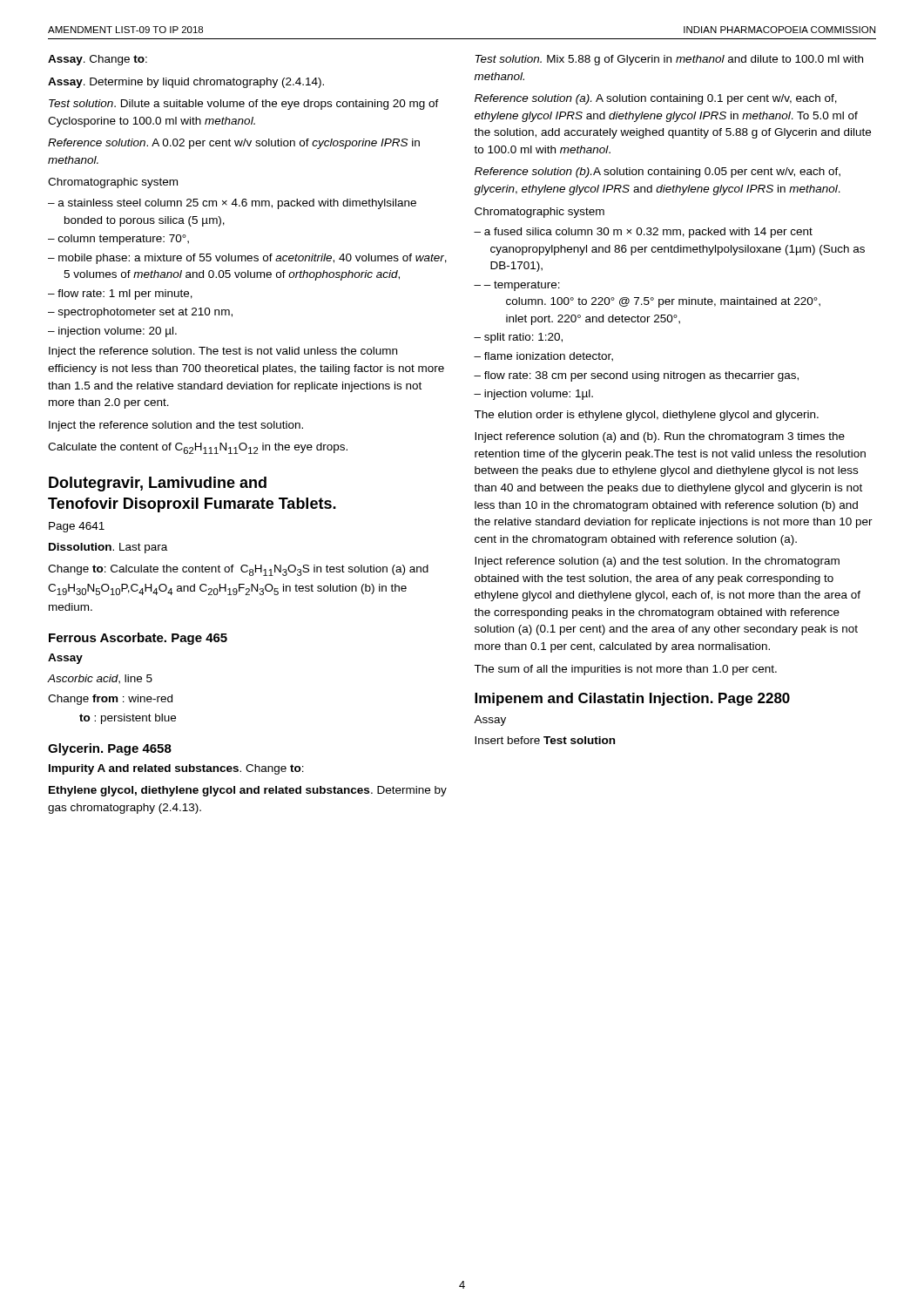Click on the list item with the text "column temperature: 70°,"
Viewport: 924px width, 1307px height.
[124, 238]
